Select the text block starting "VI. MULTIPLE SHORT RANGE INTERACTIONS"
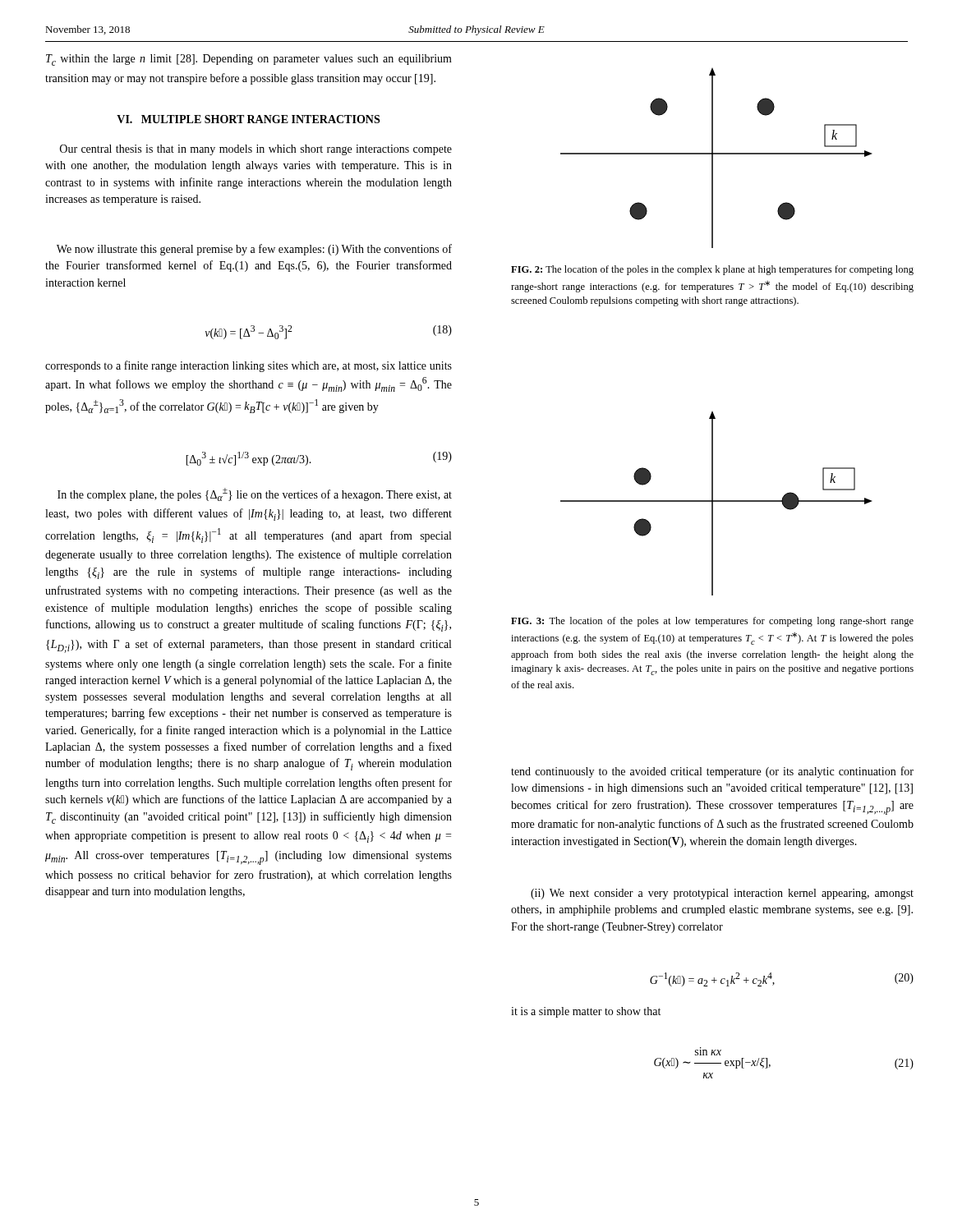The width and height of the screenshot is (953, 1232). coord(249,120)
